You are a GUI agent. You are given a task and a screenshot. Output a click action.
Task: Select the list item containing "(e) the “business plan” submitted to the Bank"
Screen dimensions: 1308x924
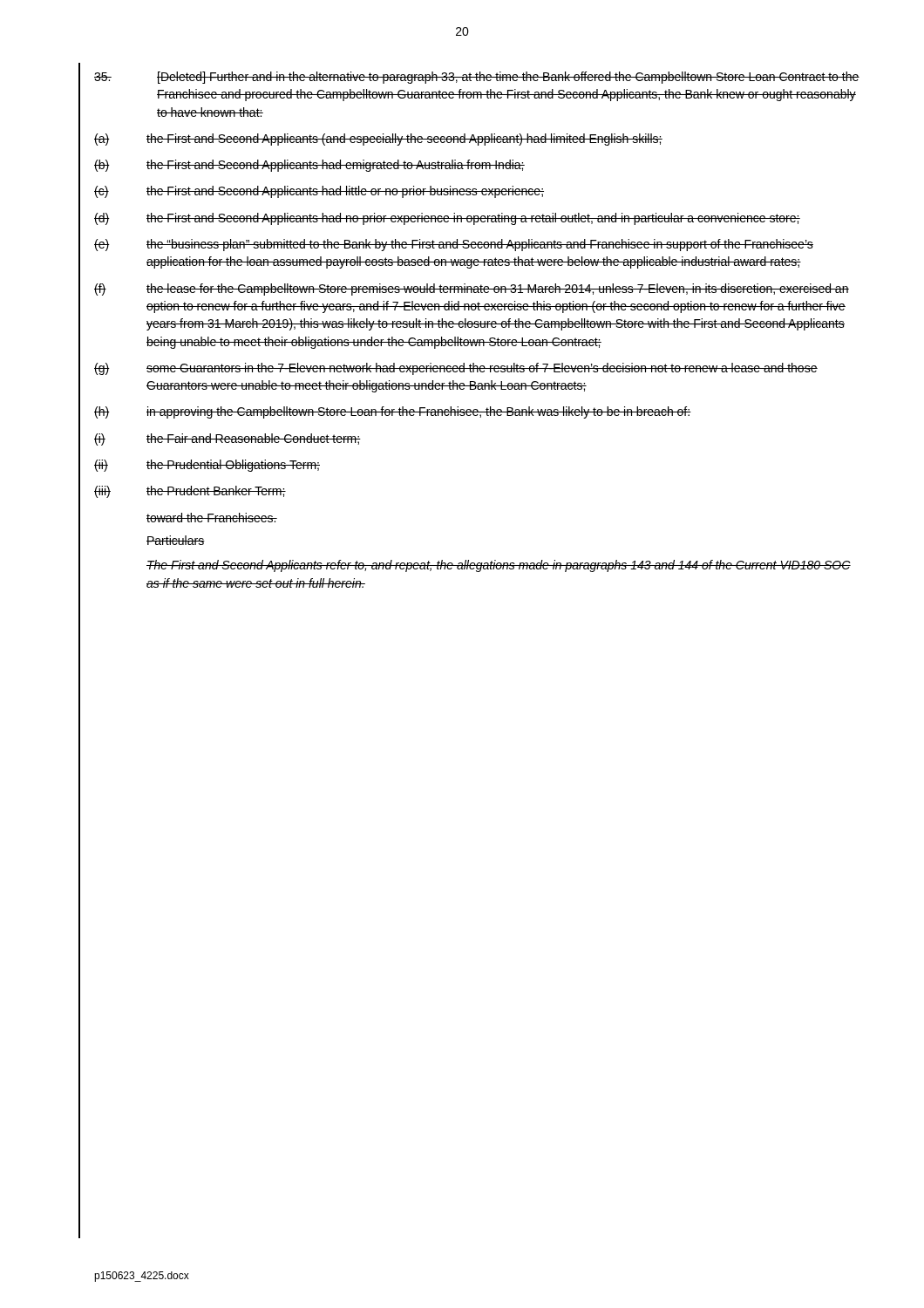479,253
